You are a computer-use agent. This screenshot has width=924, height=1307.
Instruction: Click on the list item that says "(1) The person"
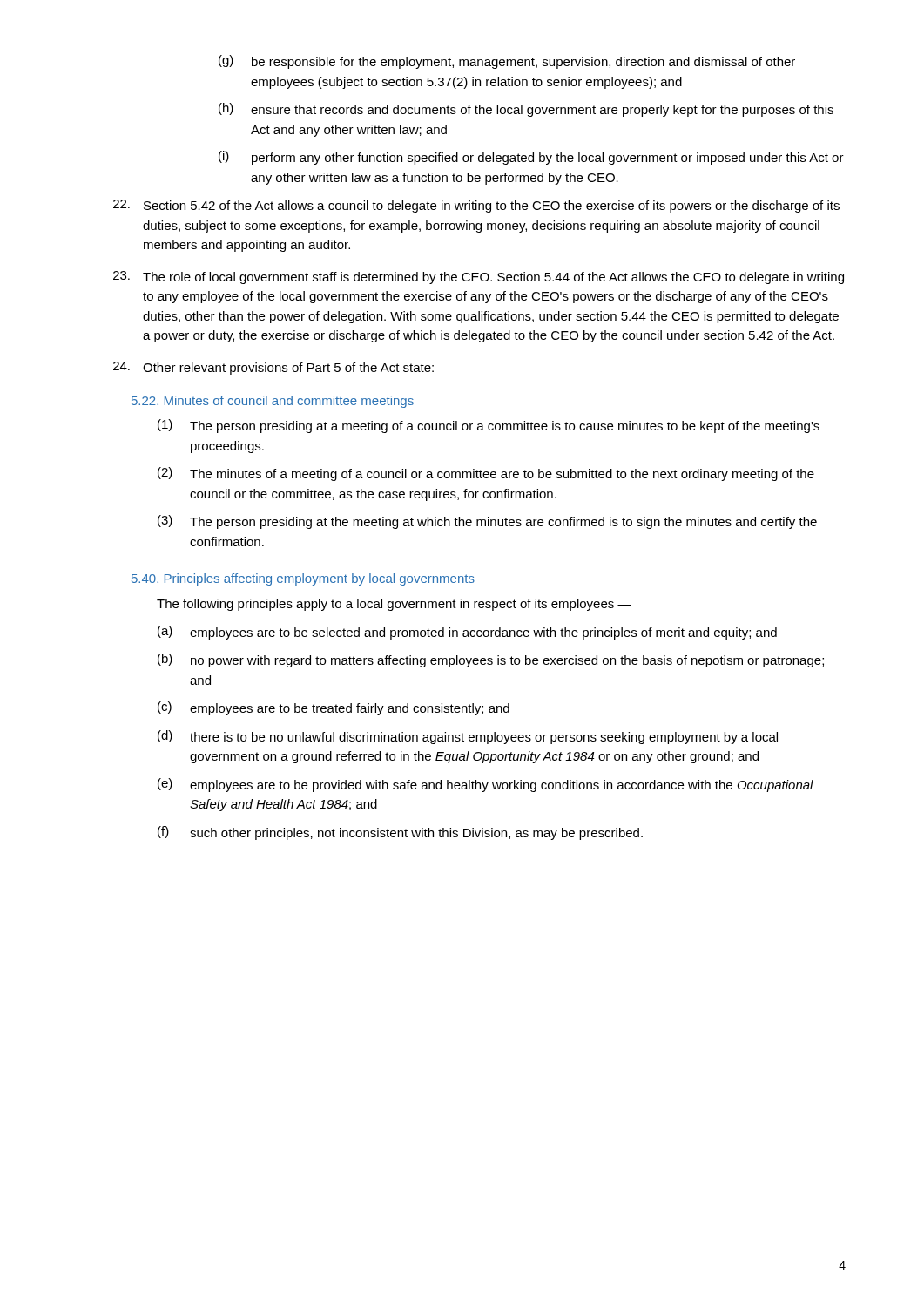(x=501, y=436)
